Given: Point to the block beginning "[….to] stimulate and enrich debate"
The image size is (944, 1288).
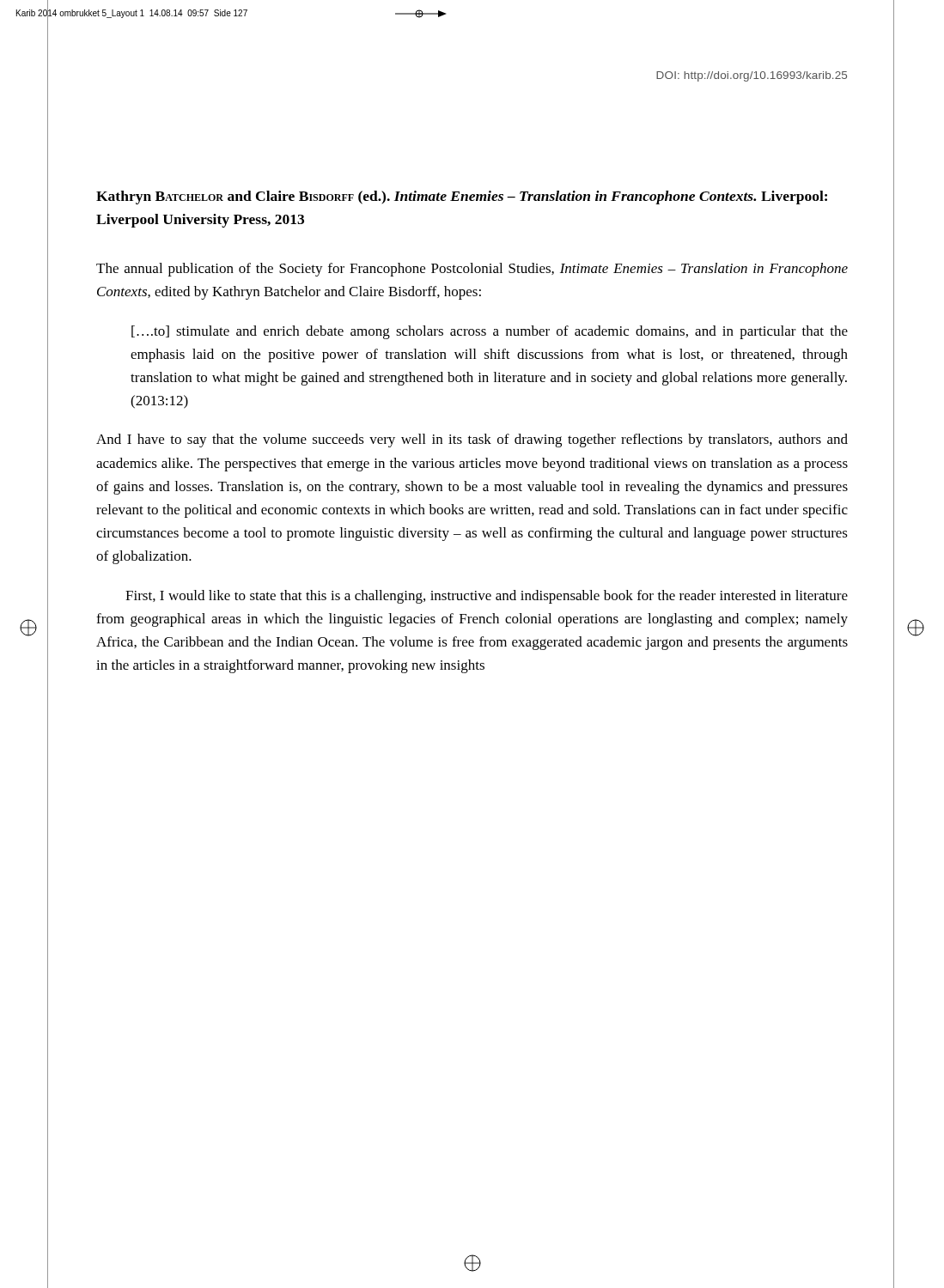Looking at the screenshot, I should (x=489, y=366).
